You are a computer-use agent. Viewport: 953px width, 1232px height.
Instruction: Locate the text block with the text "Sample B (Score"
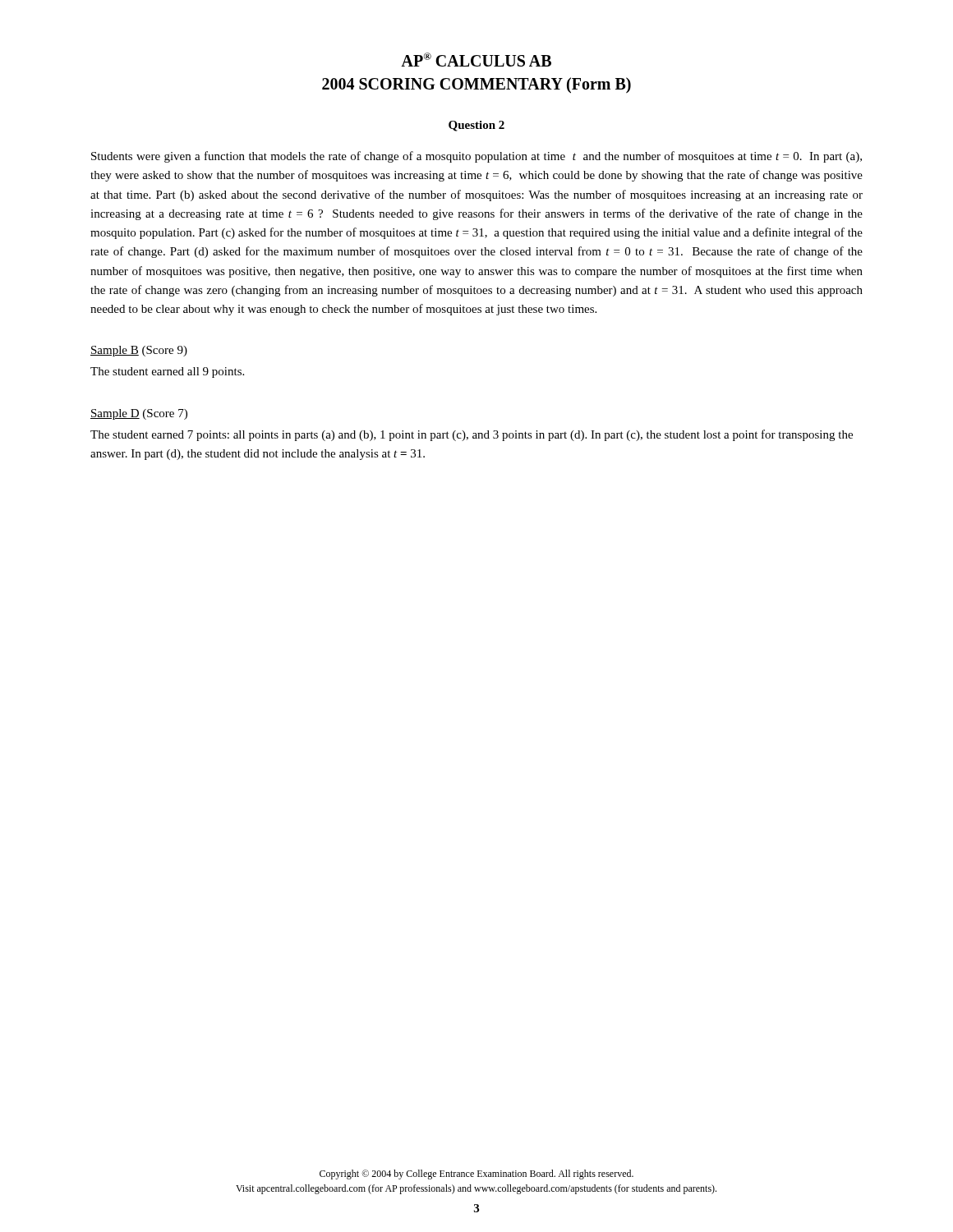139,350
